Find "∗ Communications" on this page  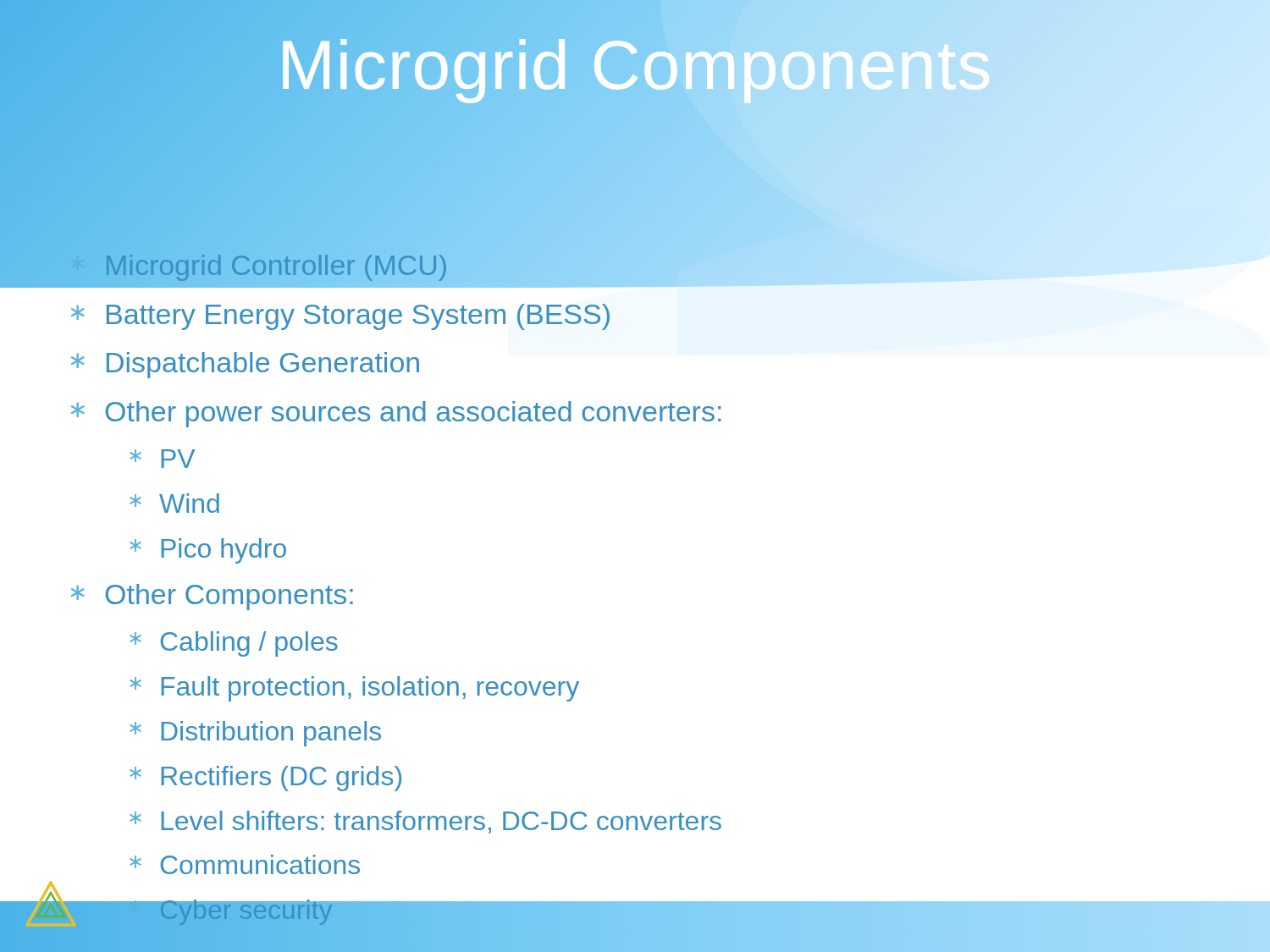point(244,865)
